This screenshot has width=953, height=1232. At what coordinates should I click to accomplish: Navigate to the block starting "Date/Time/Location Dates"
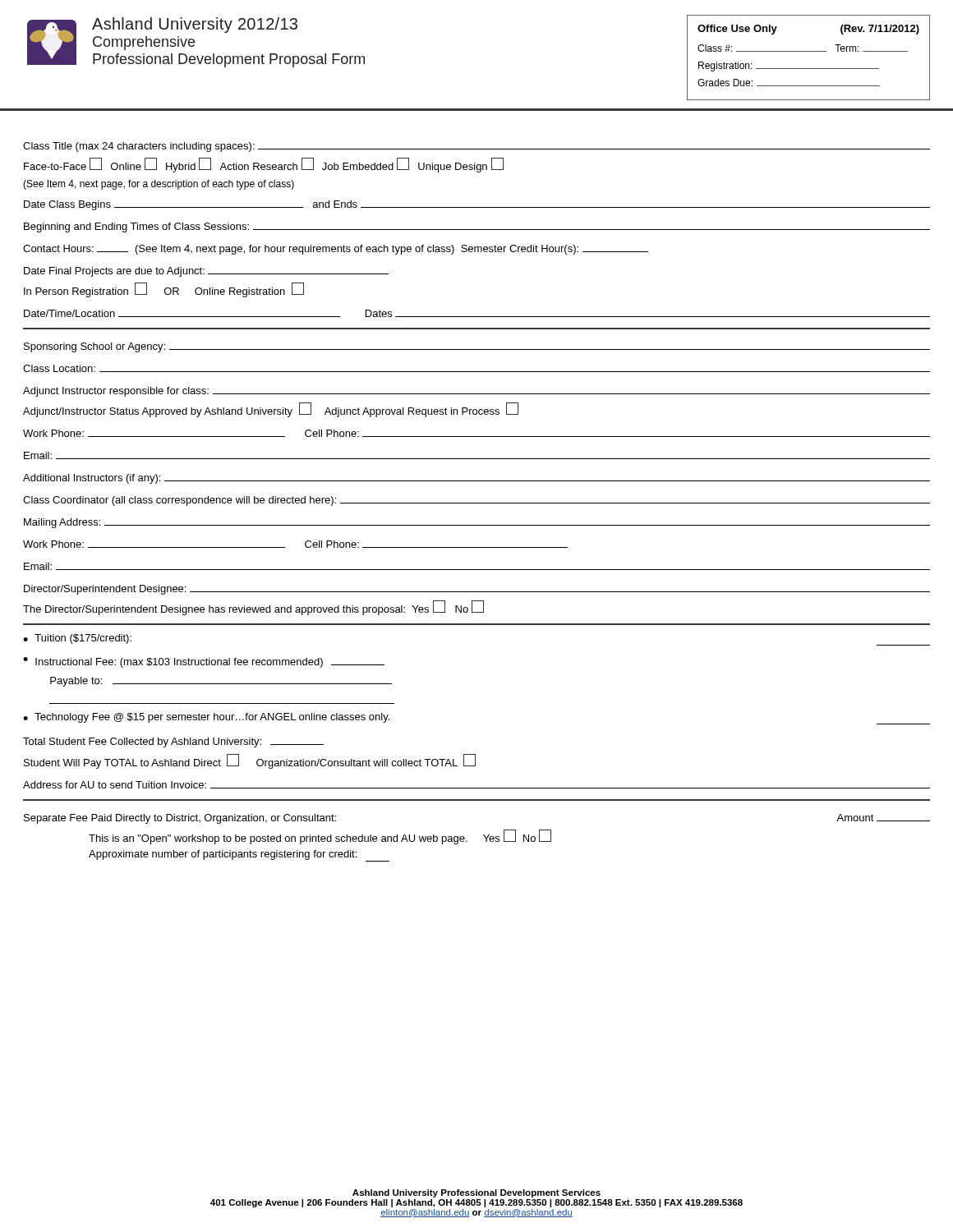tap(476, 311)
